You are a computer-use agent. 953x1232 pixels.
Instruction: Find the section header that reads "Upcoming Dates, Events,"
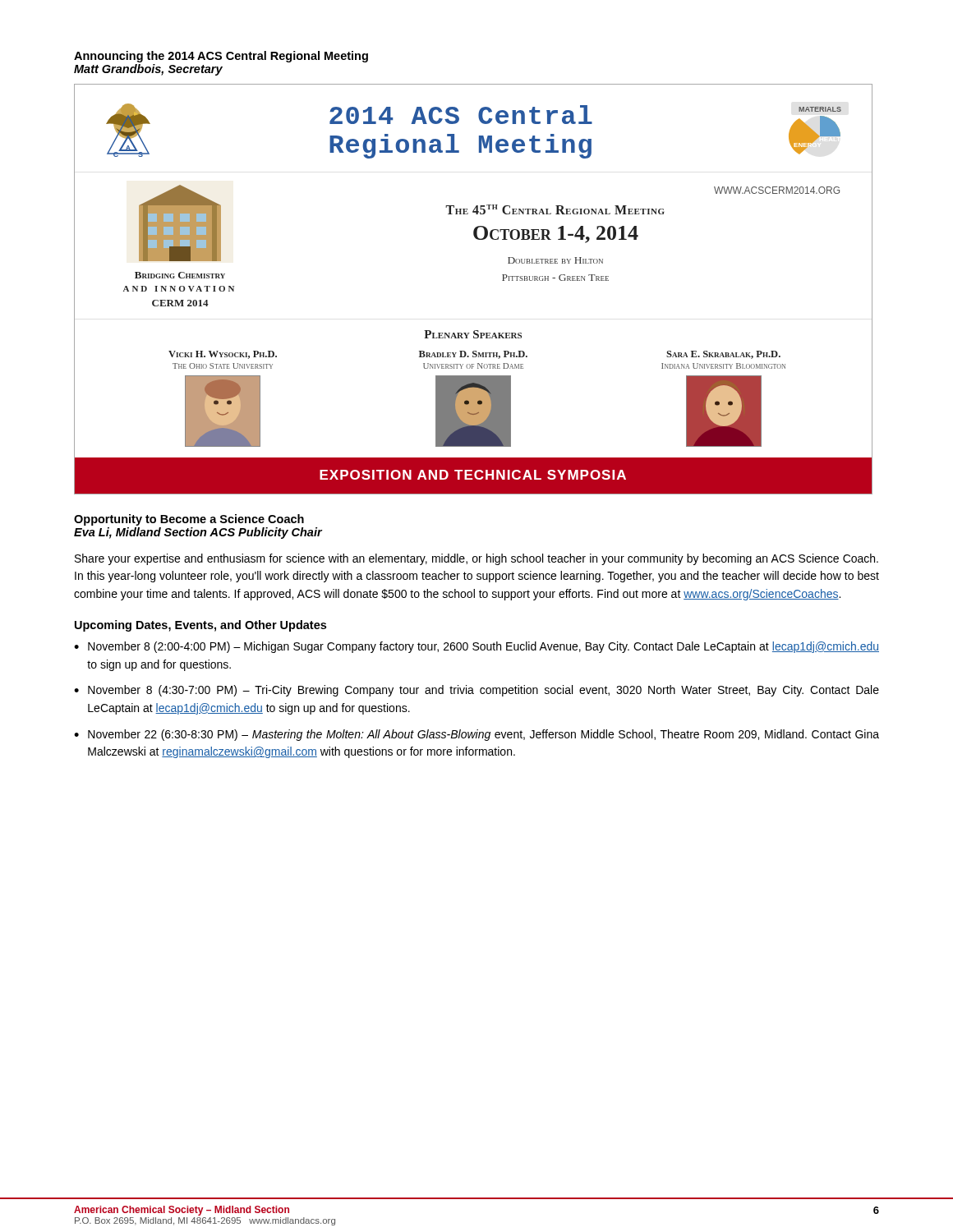[200, 626]
